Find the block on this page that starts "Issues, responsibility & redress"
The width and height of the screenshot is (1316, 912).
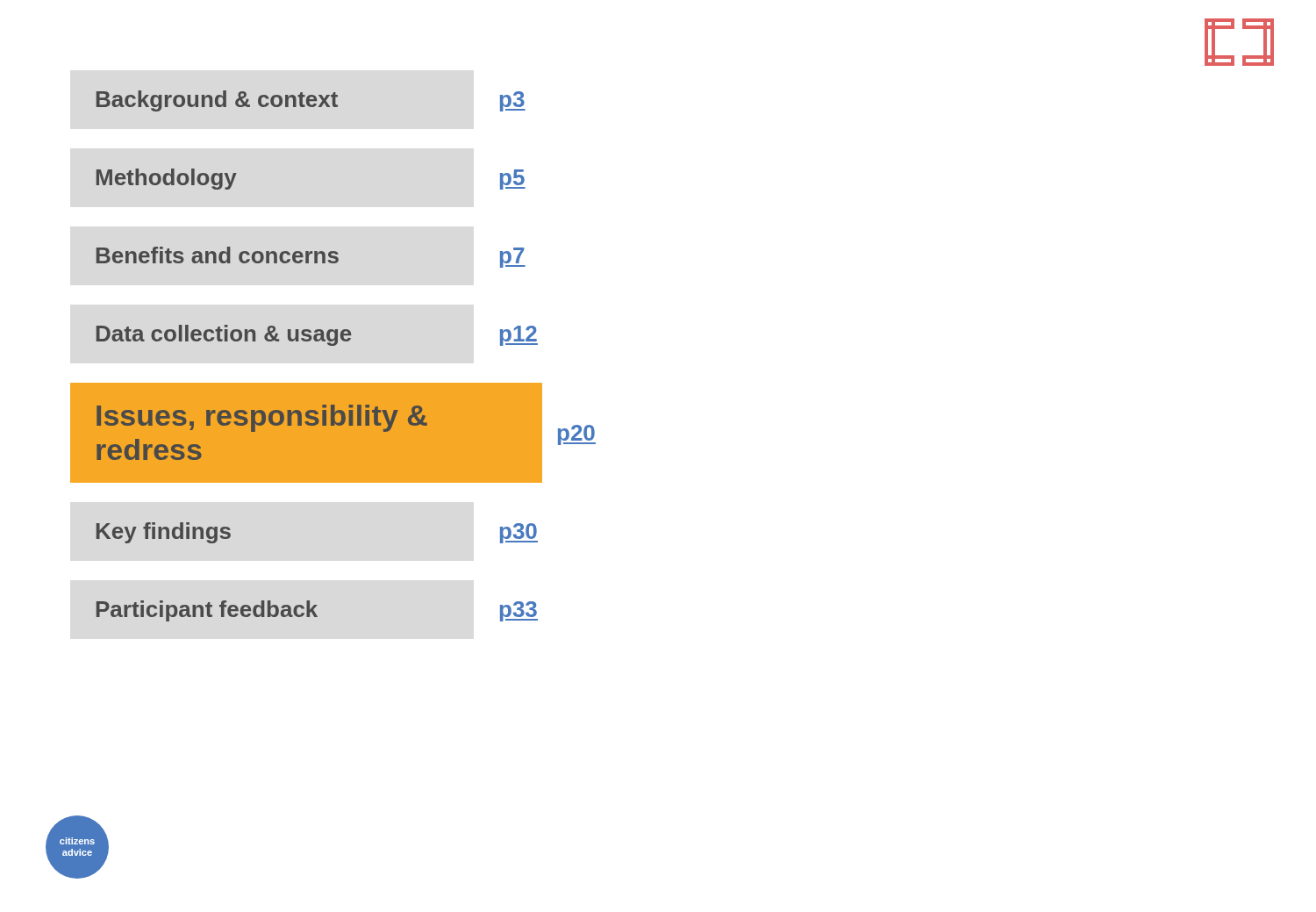point(333,433)
